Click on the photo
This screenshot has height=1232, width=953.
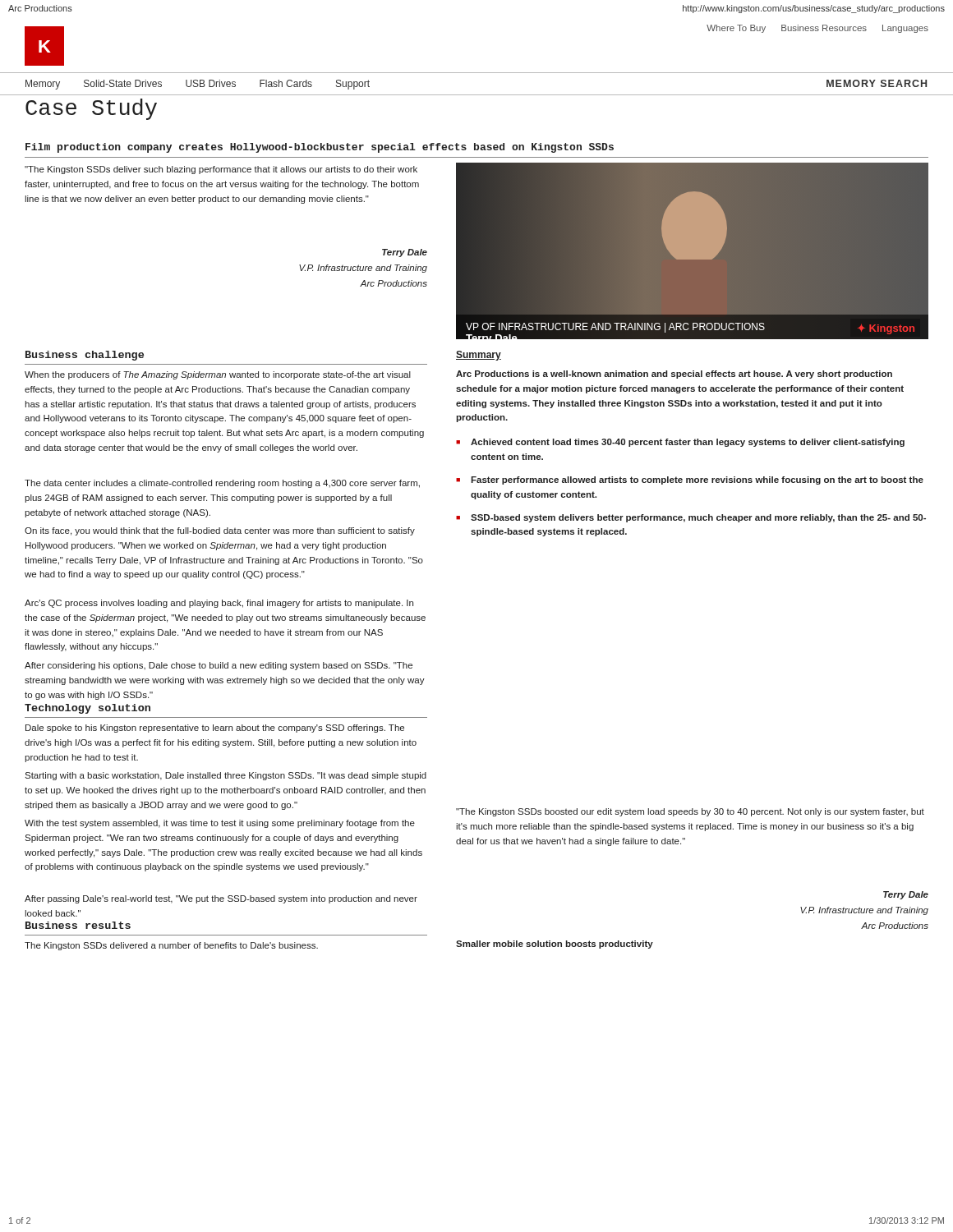(x=692, y=251)
